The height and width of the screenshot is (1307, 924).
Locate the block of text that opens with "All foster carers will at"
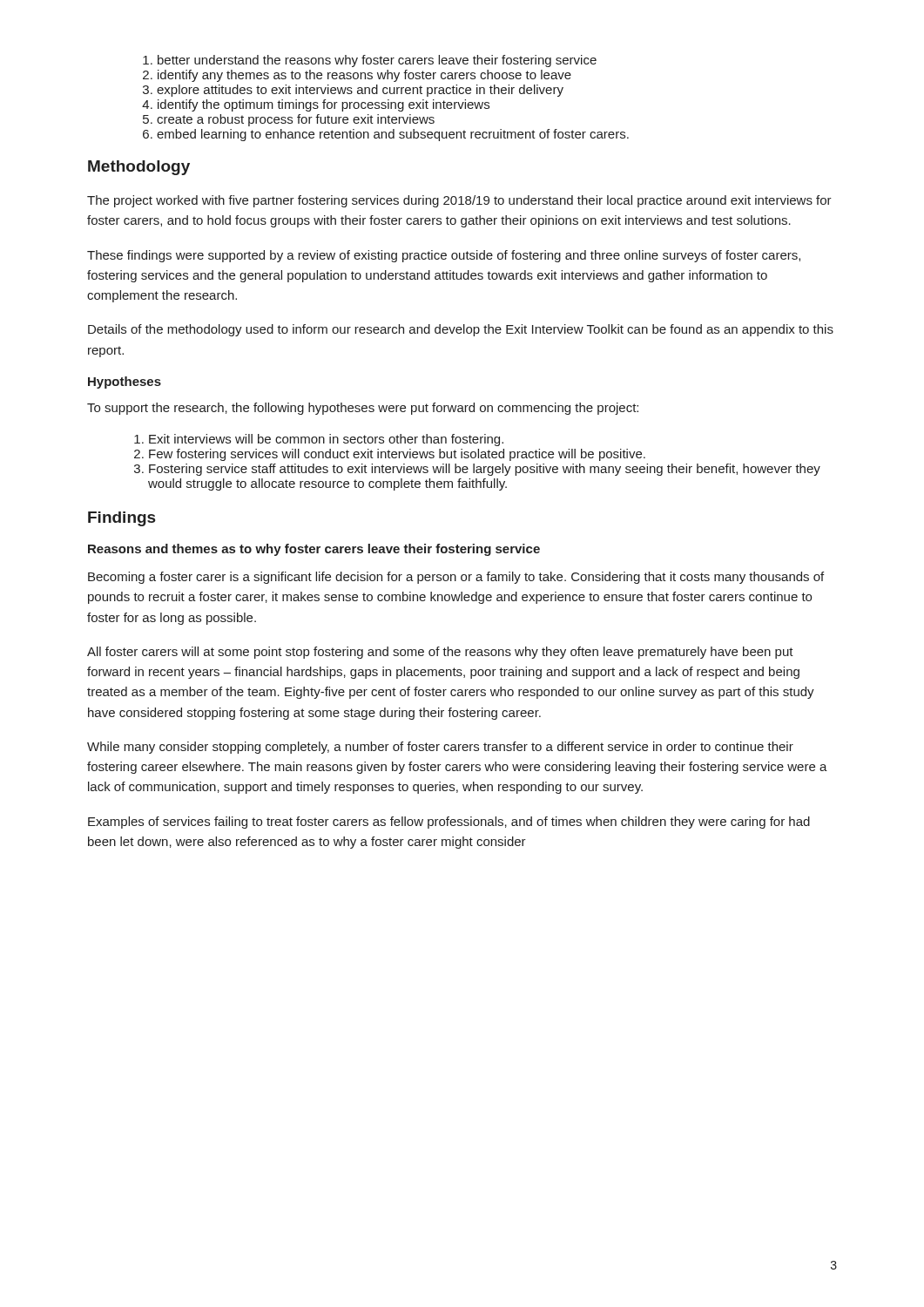tap(462, 682)
